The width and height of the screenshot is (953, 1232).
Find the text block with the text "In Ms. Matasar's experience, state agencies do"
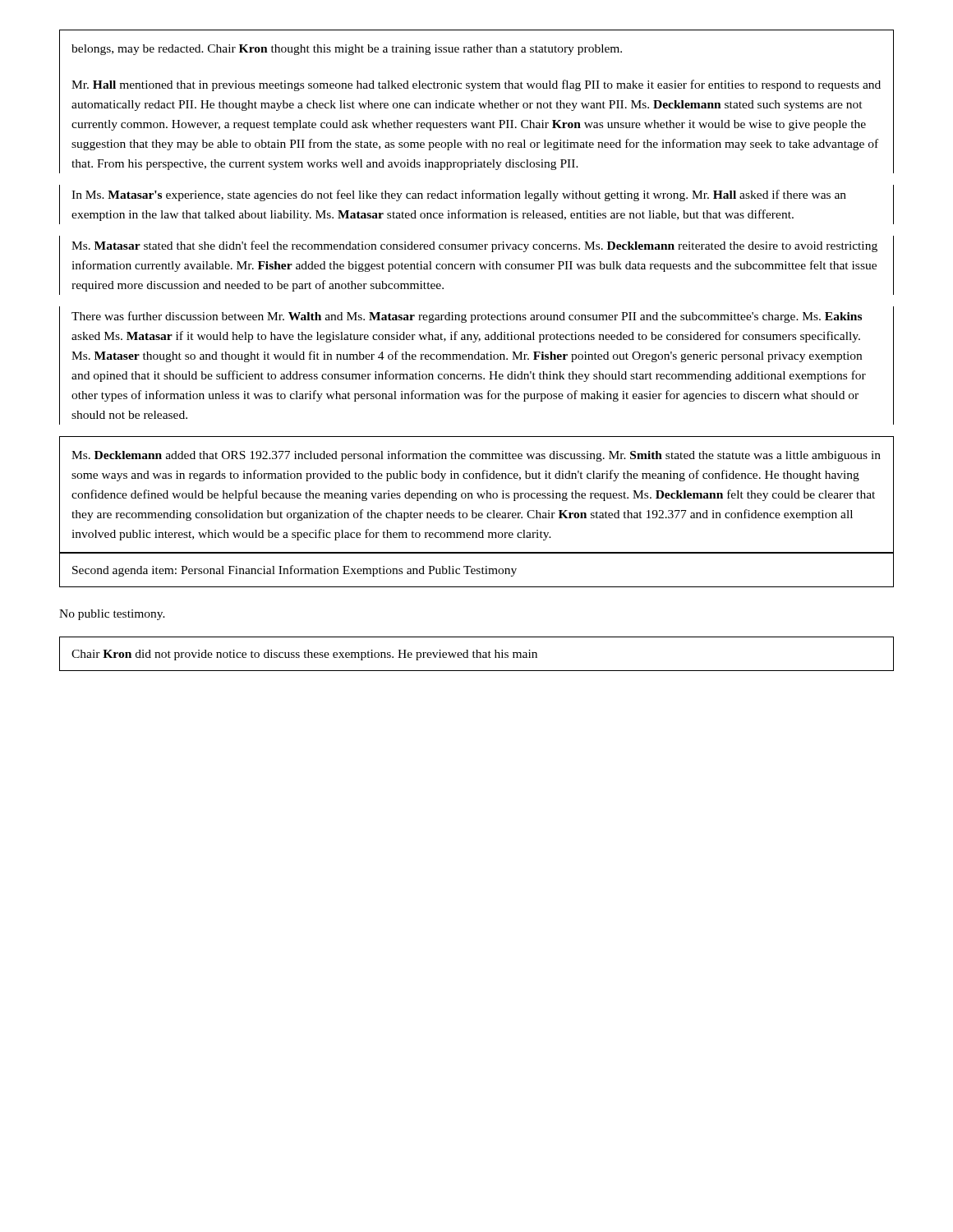(476, 205)
